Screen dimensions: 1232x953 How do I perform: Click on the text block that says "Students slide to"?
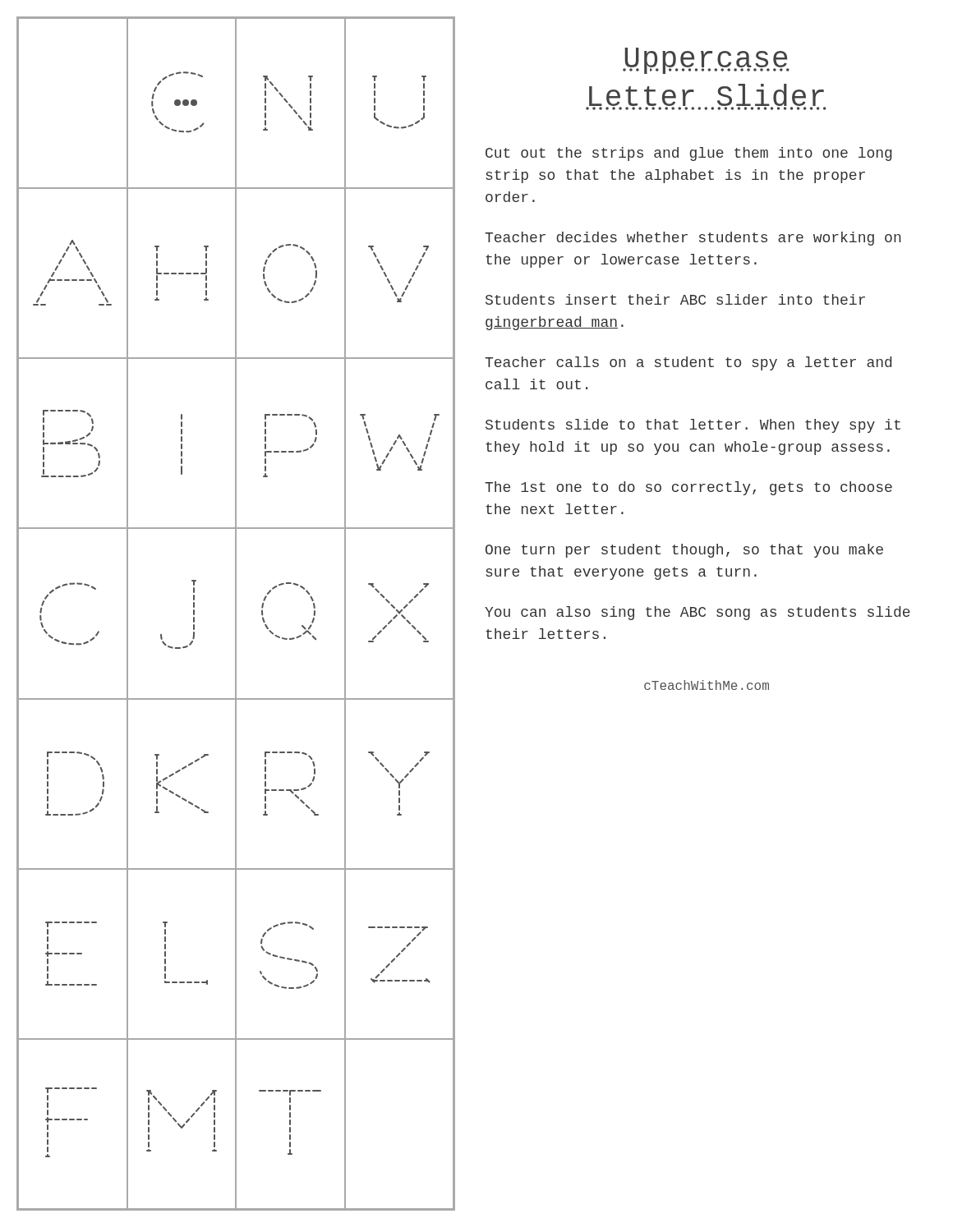pyautogui.click(x=693, y=436)
